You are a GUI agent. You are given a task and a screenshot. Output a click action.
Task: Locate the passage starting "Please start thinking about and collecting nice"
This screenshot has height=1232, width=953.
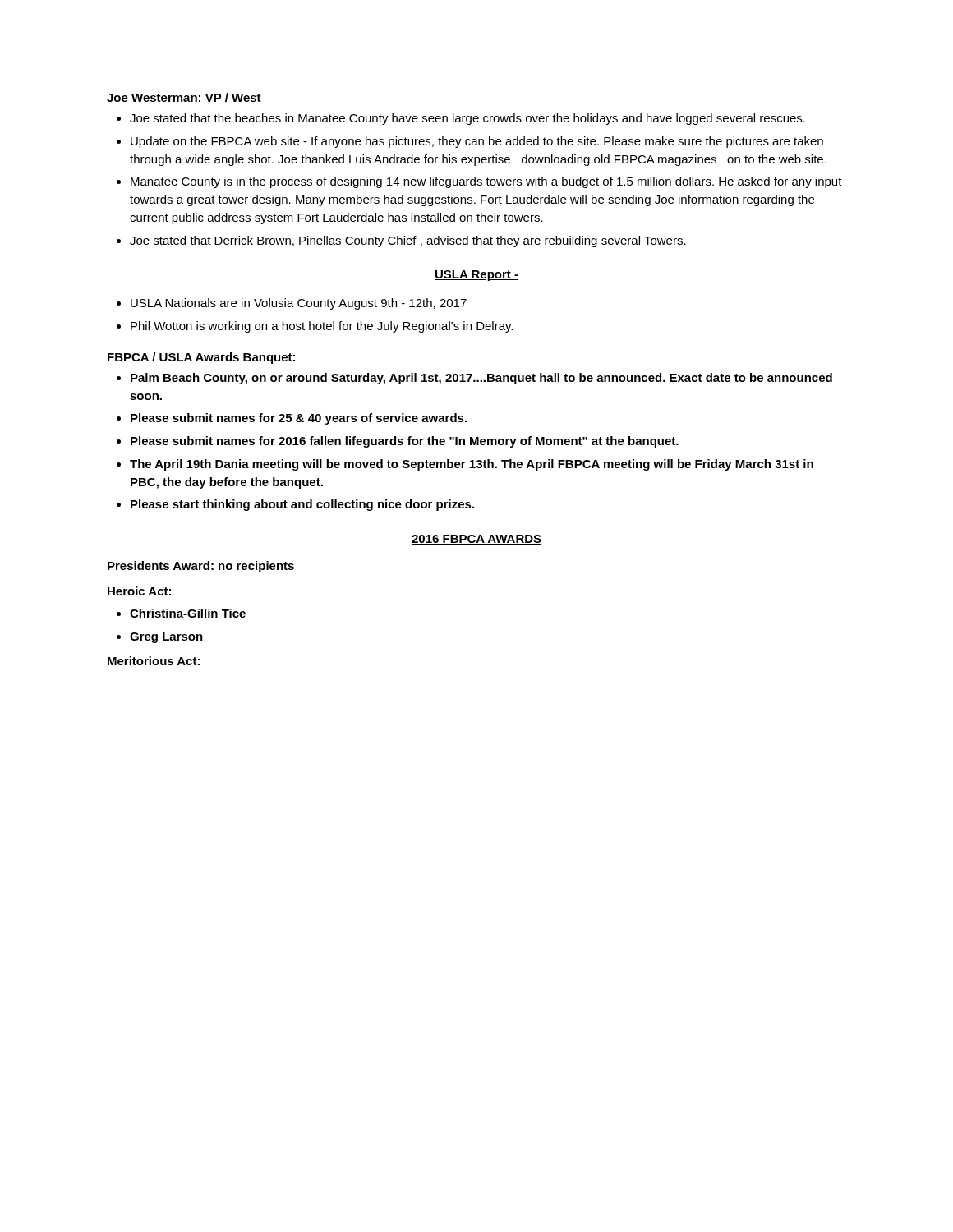(x=302, y=504)
